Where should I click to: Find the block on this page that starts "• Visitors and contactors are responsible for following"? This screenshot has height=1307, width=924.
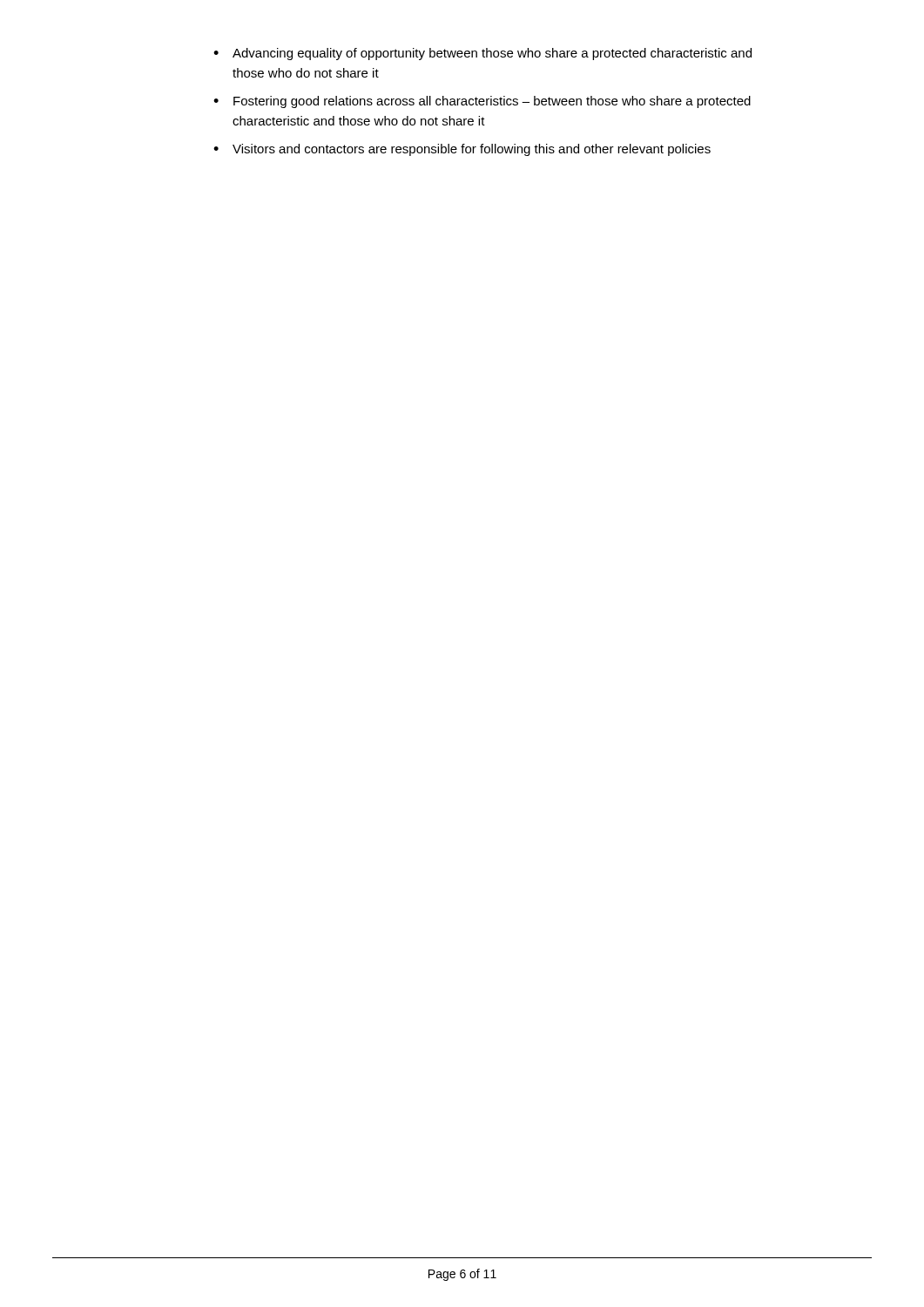pos(483,150)
